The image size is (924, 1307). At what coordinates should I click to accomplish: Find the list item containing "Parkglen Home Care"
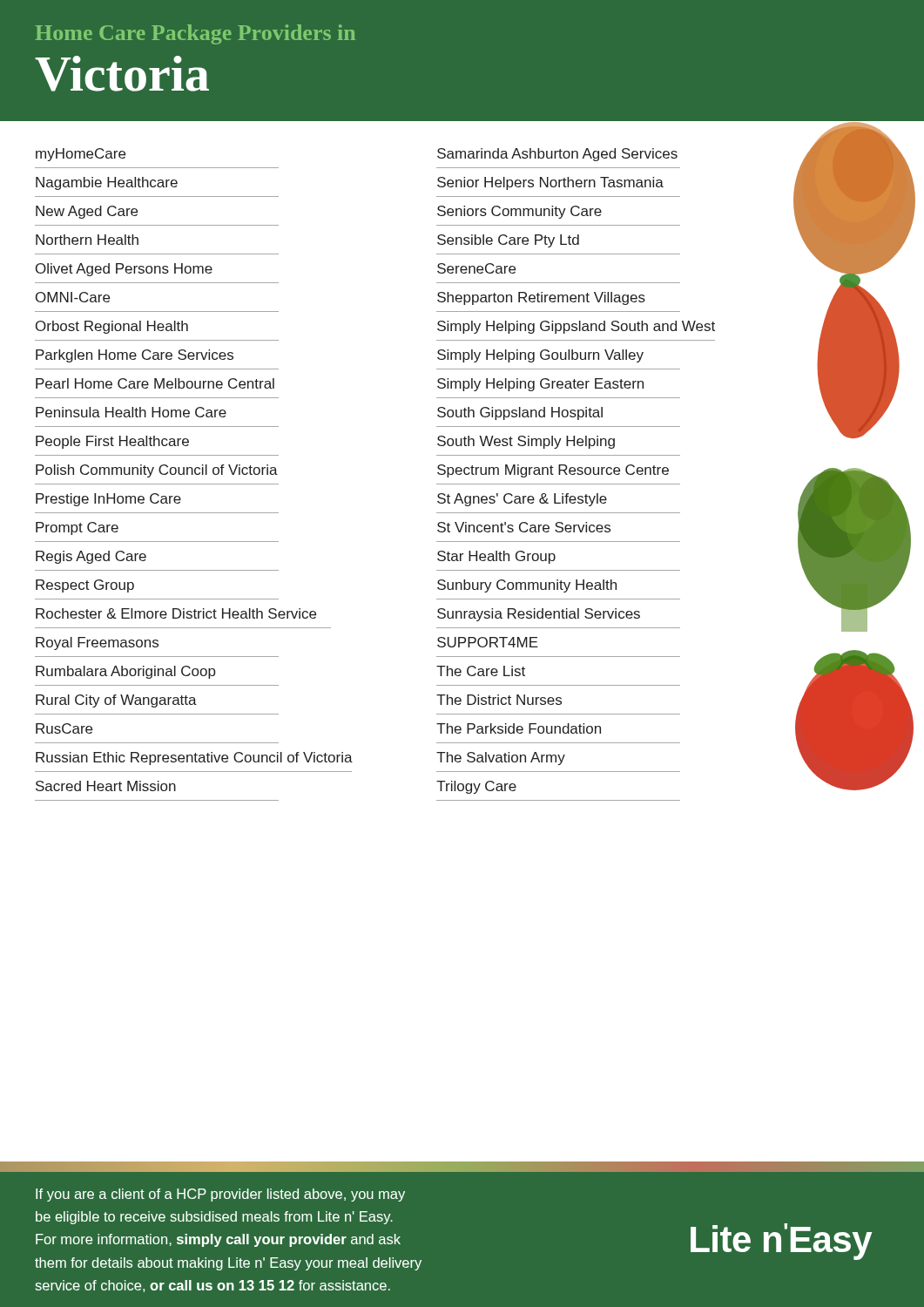(x=134, y=355)
